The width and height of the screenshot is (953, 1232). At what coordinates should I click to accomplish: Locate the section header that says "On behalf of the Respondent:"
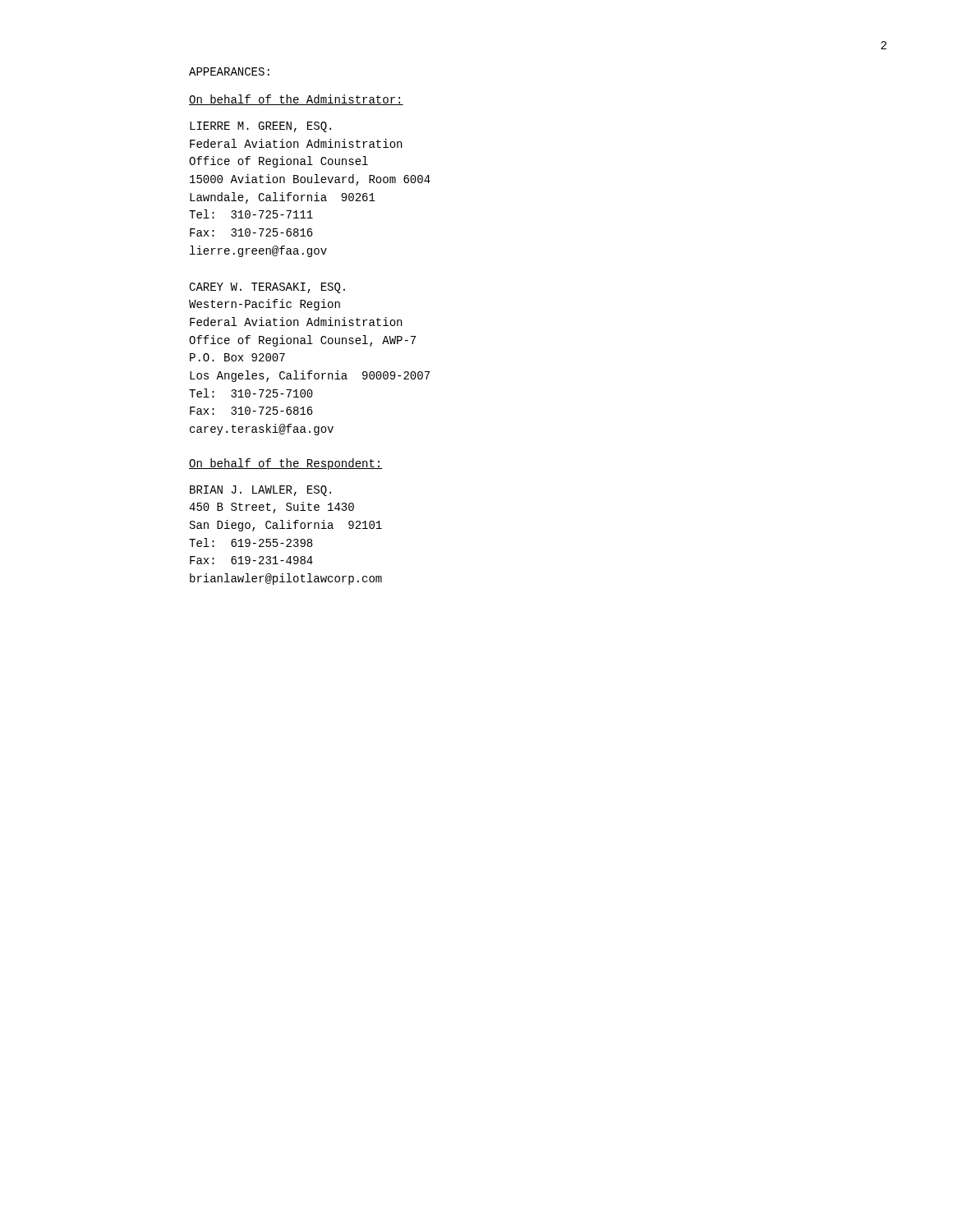click(x=286, y=464)
